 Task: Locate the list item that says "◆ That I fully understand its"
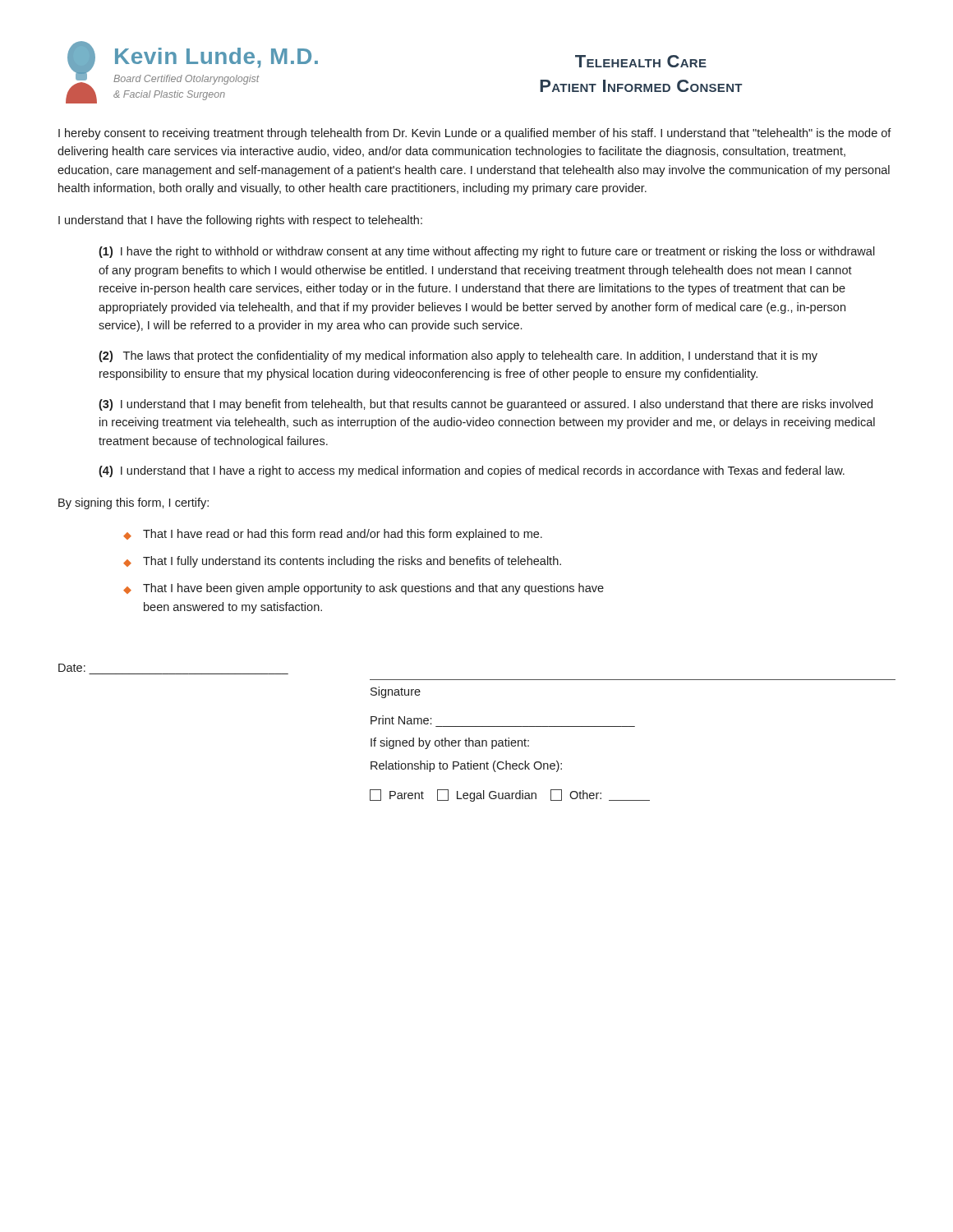[343, 562]
